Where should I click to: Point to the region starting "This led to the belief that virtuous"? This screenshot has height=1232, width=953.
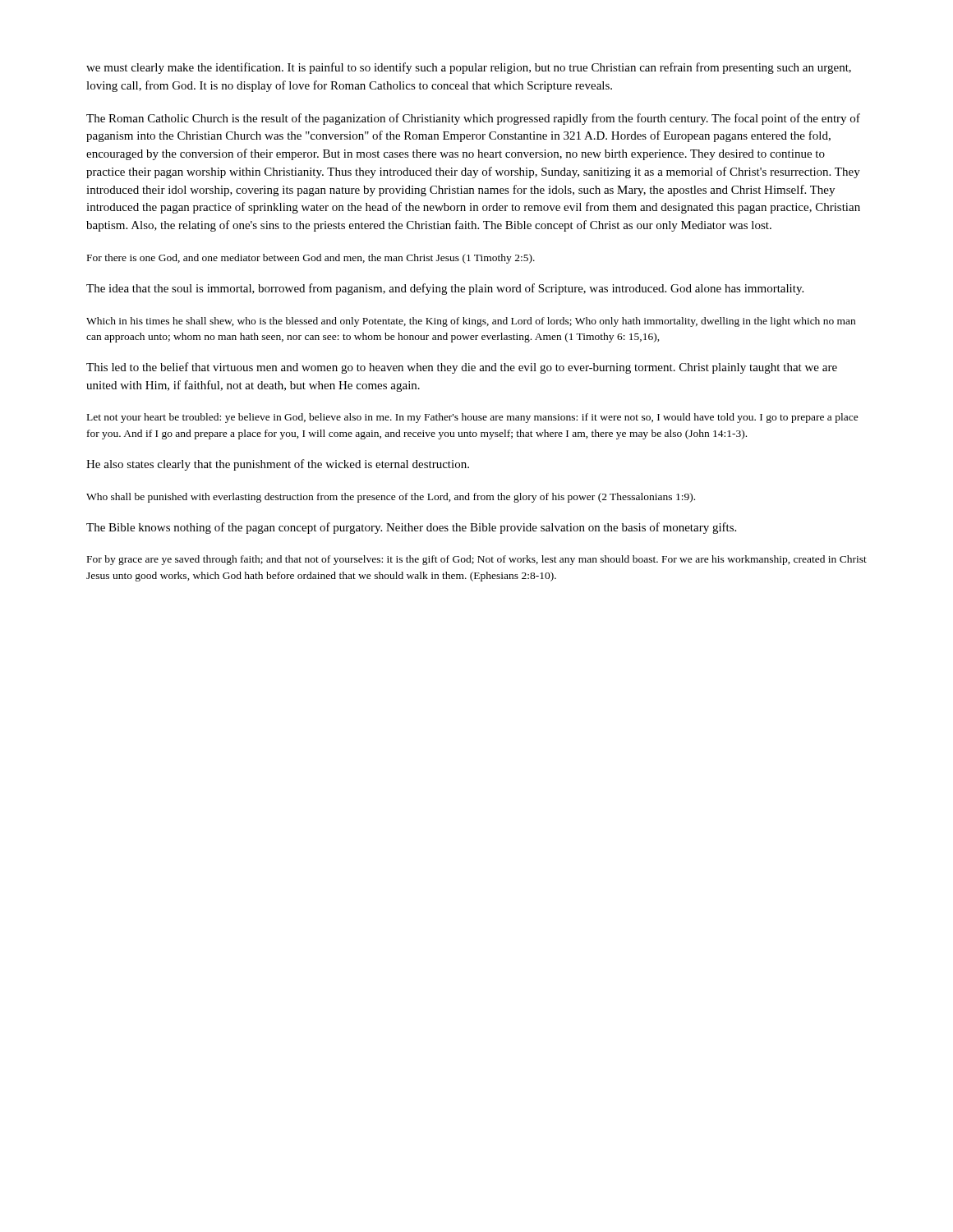[x=462, y=376]
